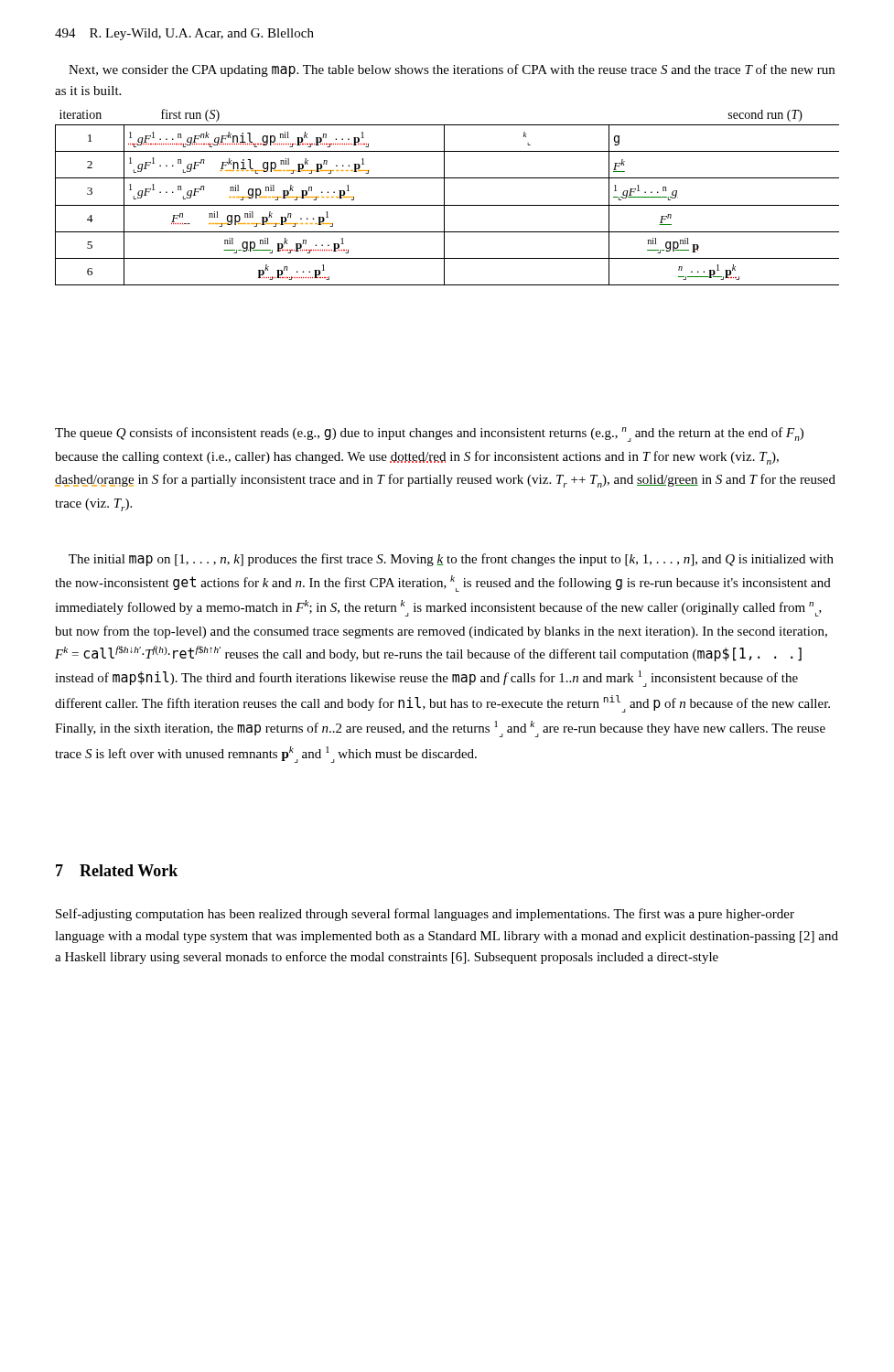
Task: Find the passage starting "The queue Q consists of inconsistent"
Action: (x=445, y=468)
